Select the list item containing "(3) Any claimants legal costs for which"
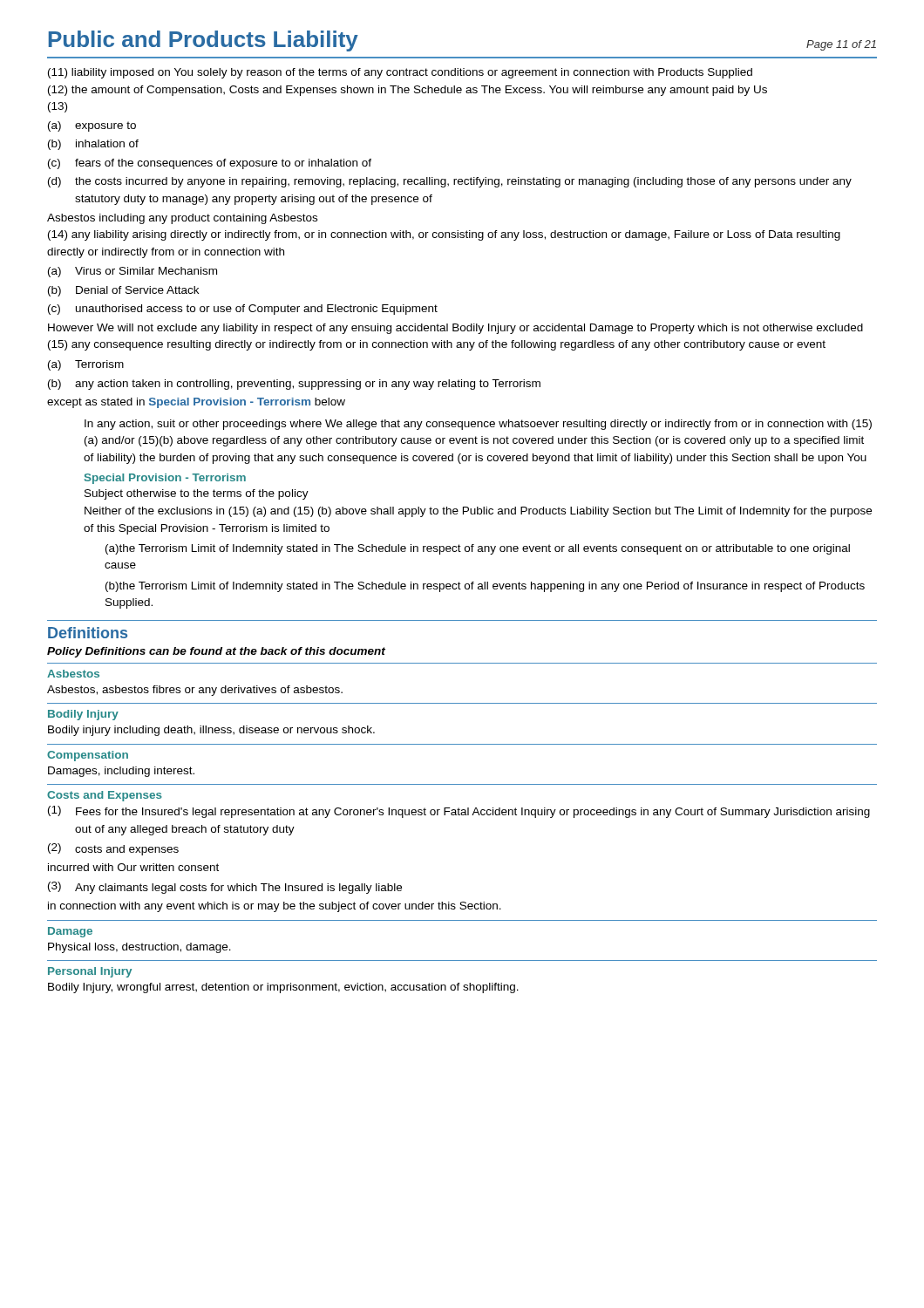This screenshot has width=924, height=1308. [x=225, y=888]
